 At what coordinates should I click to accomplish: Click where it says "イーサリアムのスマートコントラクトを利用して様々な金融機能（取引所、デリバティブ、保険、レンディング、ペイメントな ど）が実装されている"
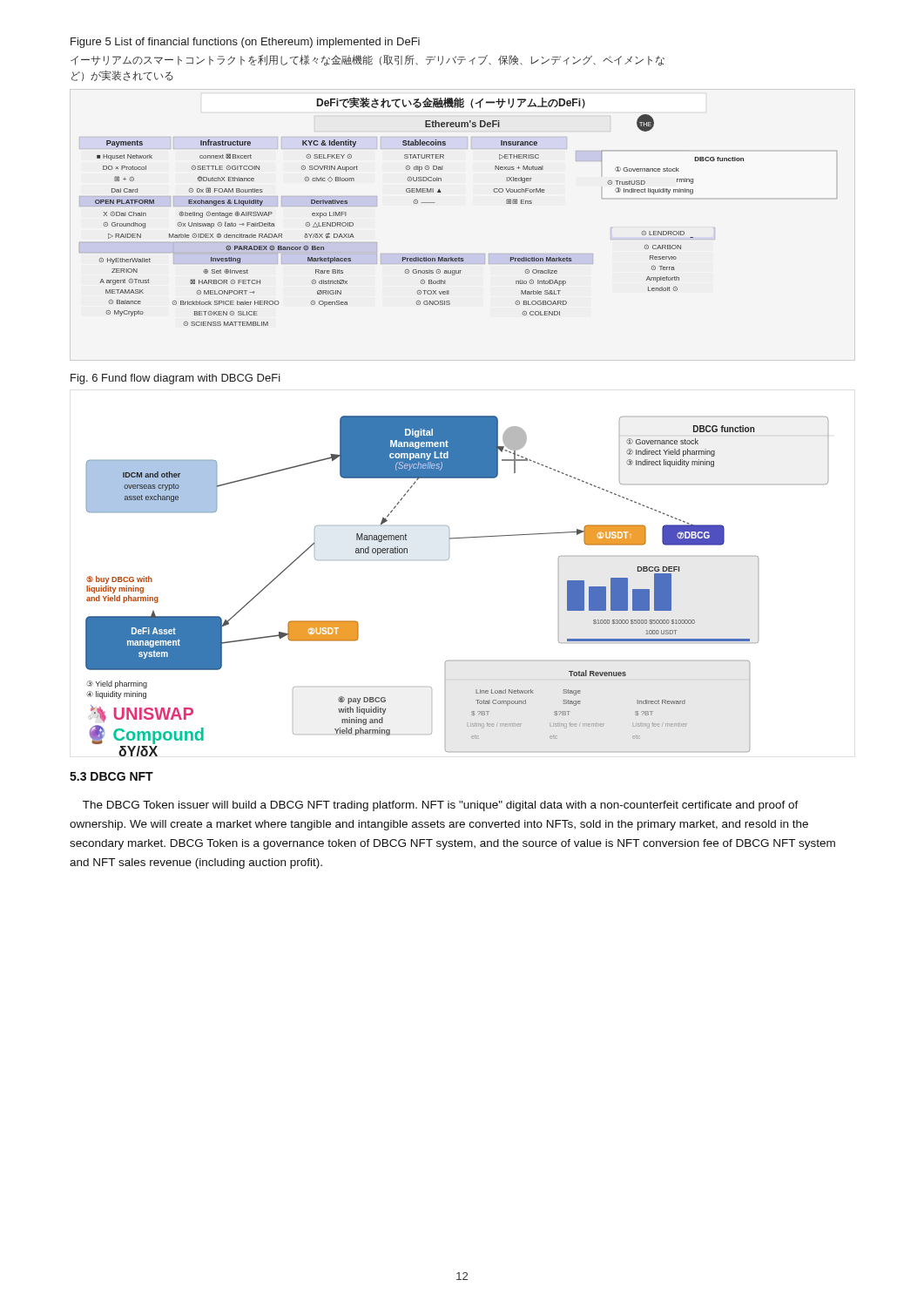(x=368, y=68)
